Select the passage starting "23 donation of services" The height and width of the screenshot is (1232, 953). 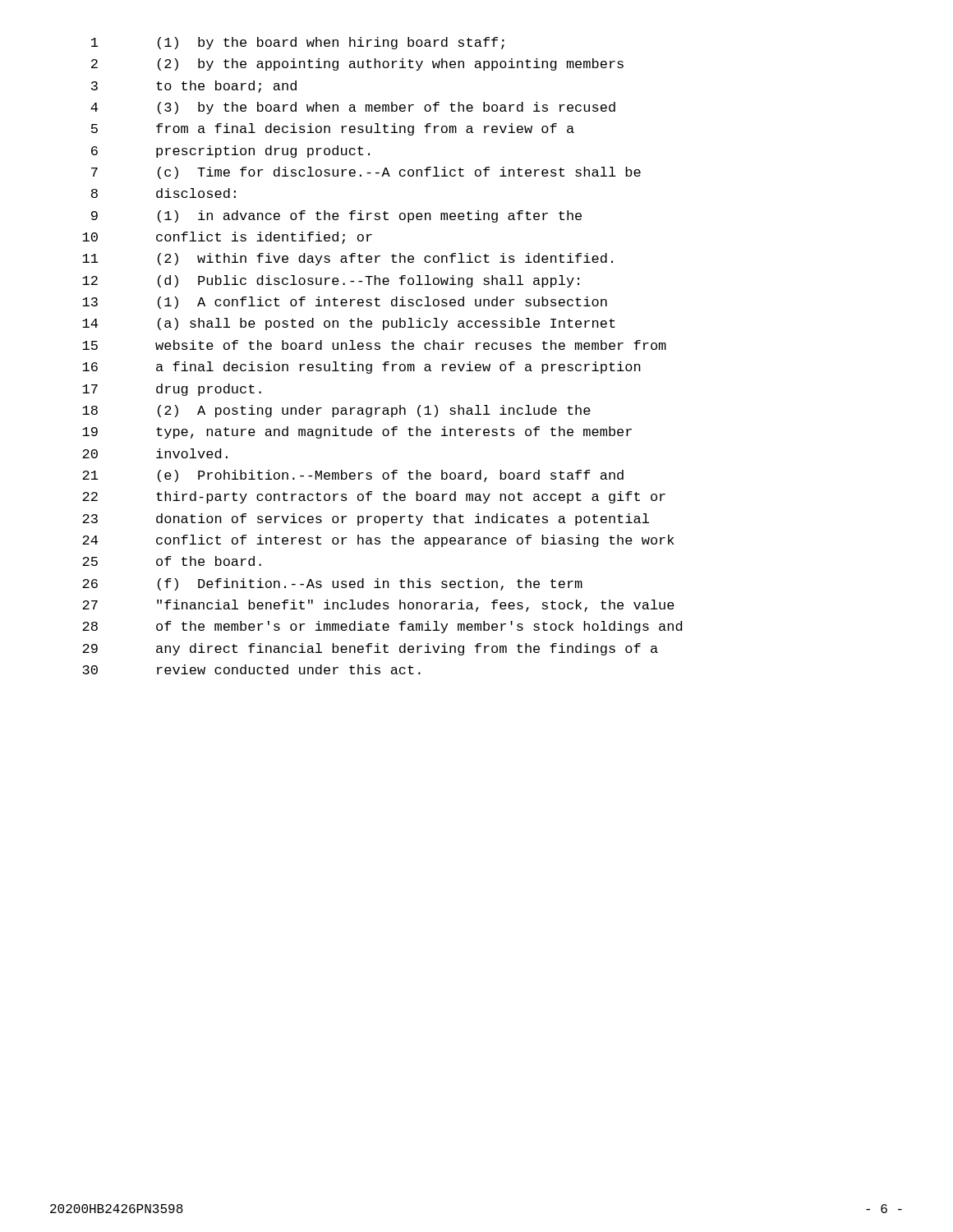pos(476,520)
